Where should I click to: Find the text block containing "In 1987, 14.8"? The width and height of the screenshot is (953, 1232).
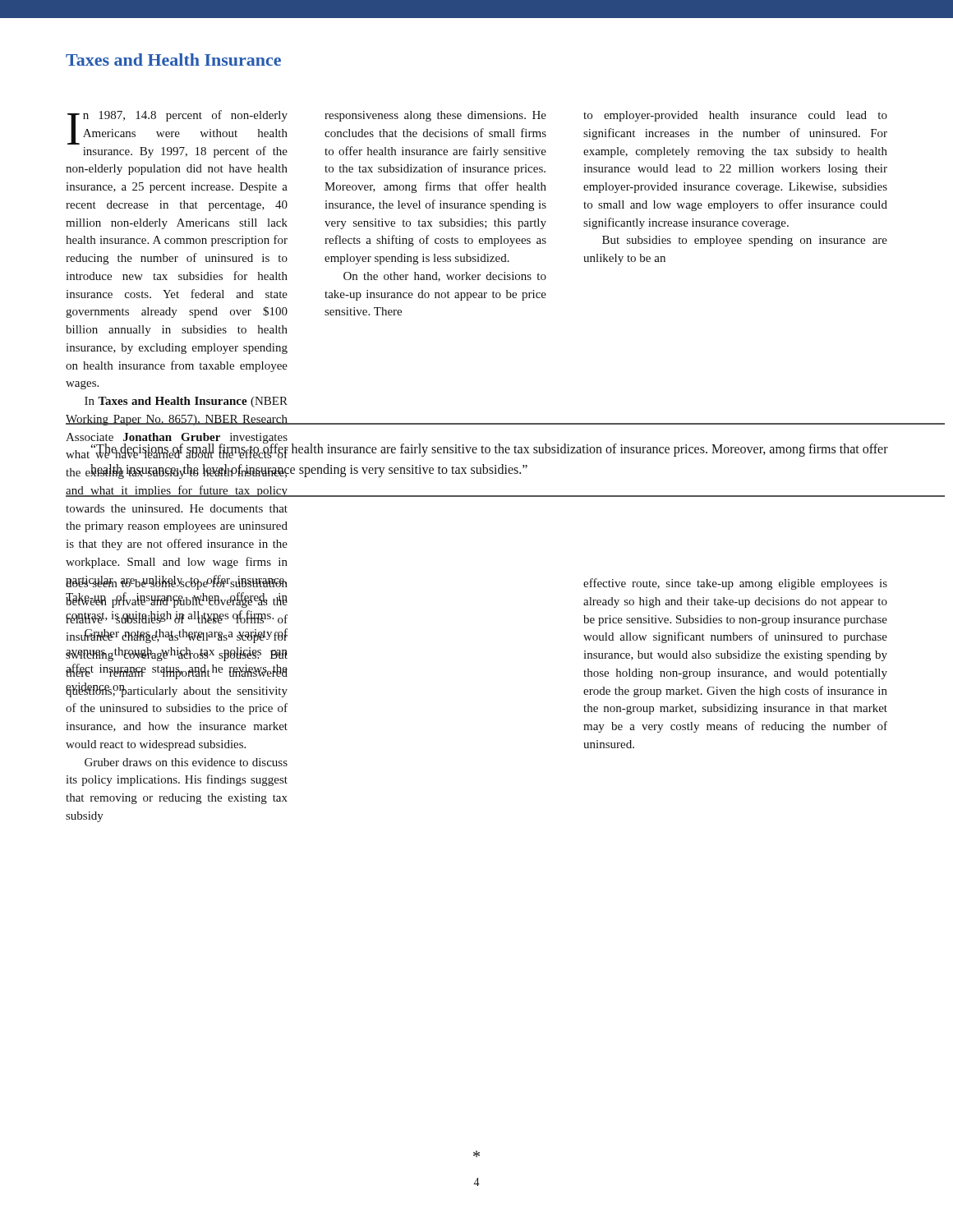coord(177,402)
